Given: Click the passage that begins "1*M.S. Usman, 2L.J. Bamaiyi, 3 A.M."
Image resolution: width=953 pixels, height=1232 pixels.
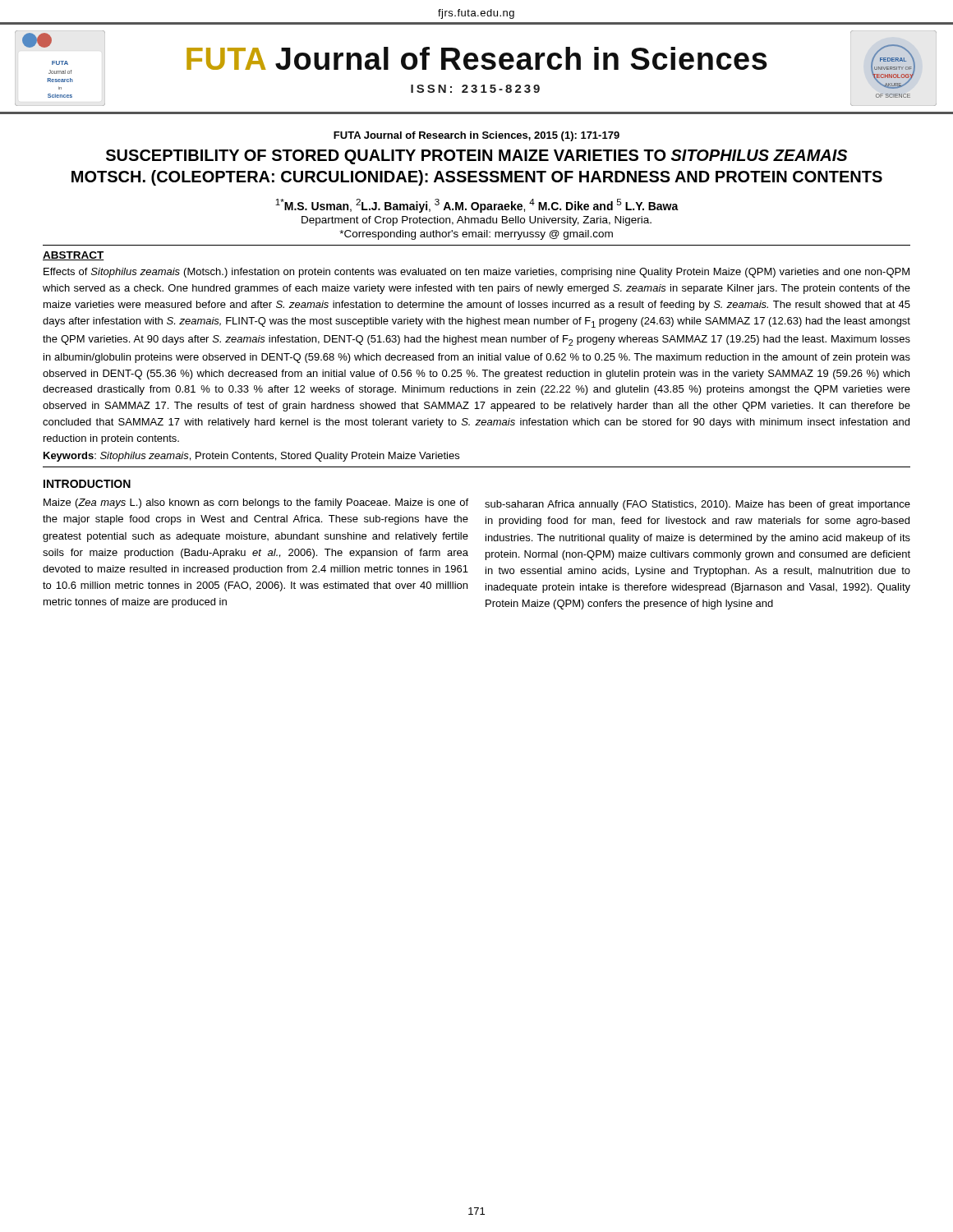Looking at the screenshot, I should pos(476,204).
